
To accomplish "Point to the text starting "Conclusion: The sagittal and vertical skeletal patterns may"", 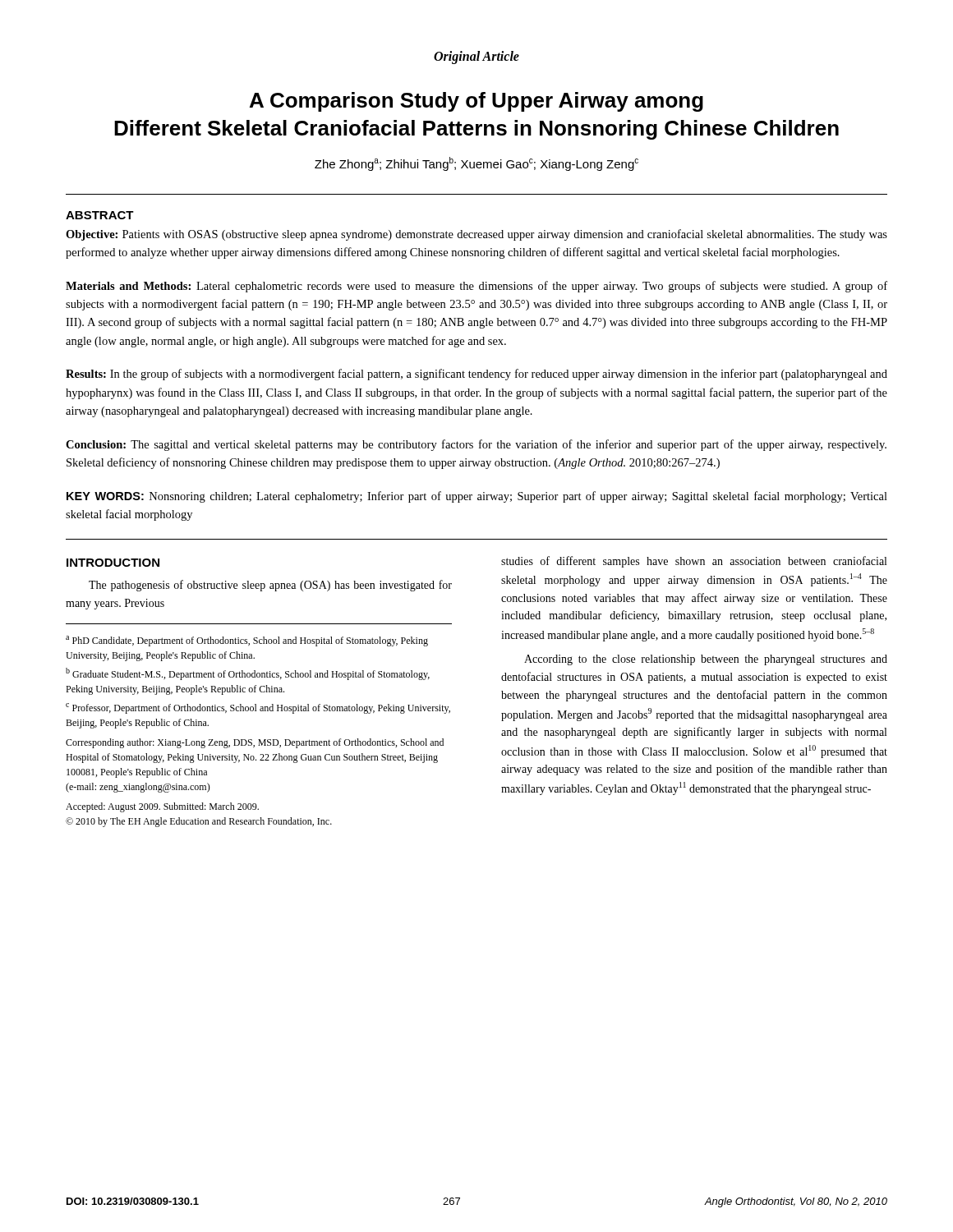I will (476, 453).
